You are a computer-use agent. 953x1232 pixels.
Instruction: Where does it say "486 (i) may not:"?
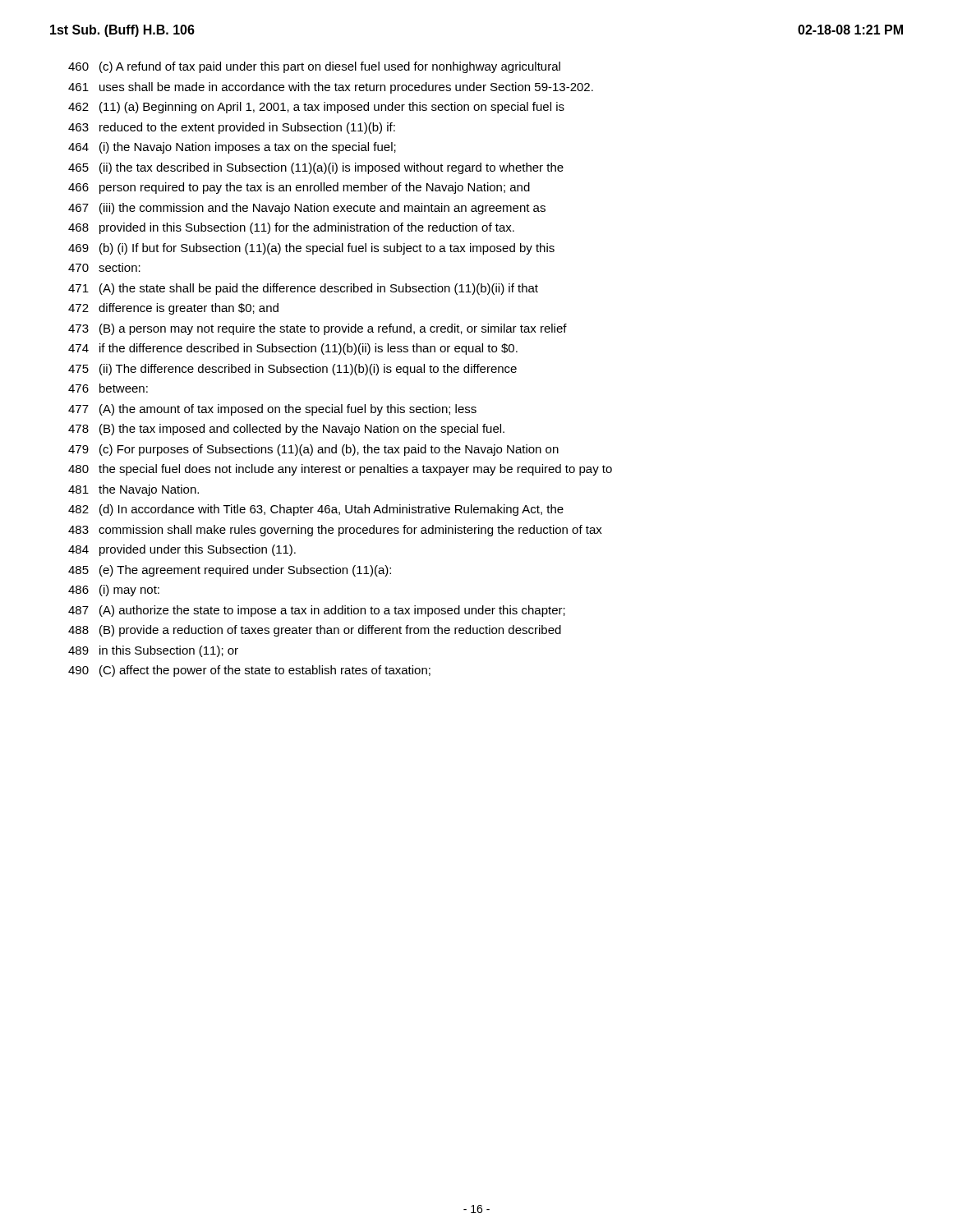[x=114, y=591]
